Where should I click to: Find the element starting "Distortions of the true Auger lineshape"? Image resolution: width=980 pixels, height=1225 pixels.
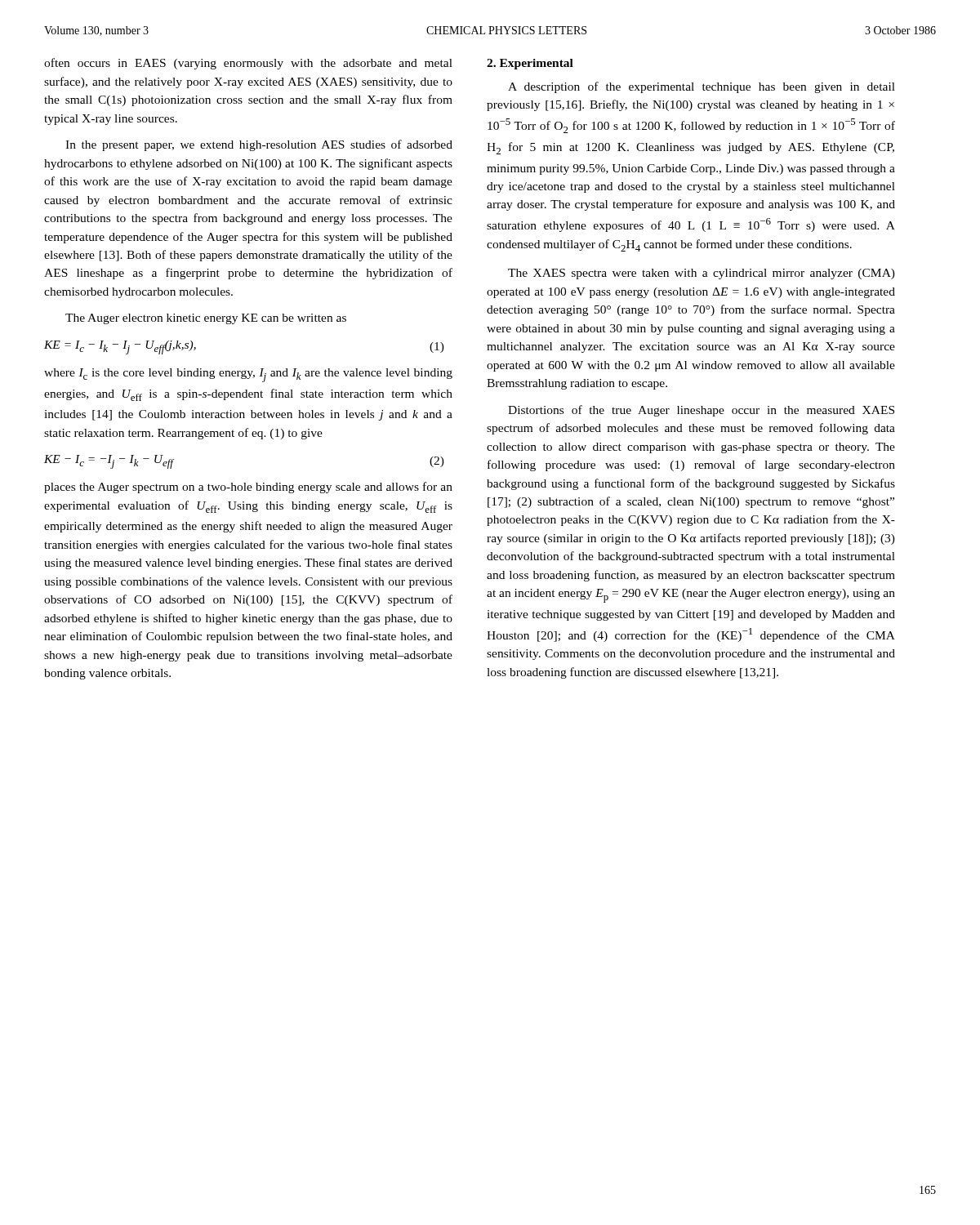691,541
